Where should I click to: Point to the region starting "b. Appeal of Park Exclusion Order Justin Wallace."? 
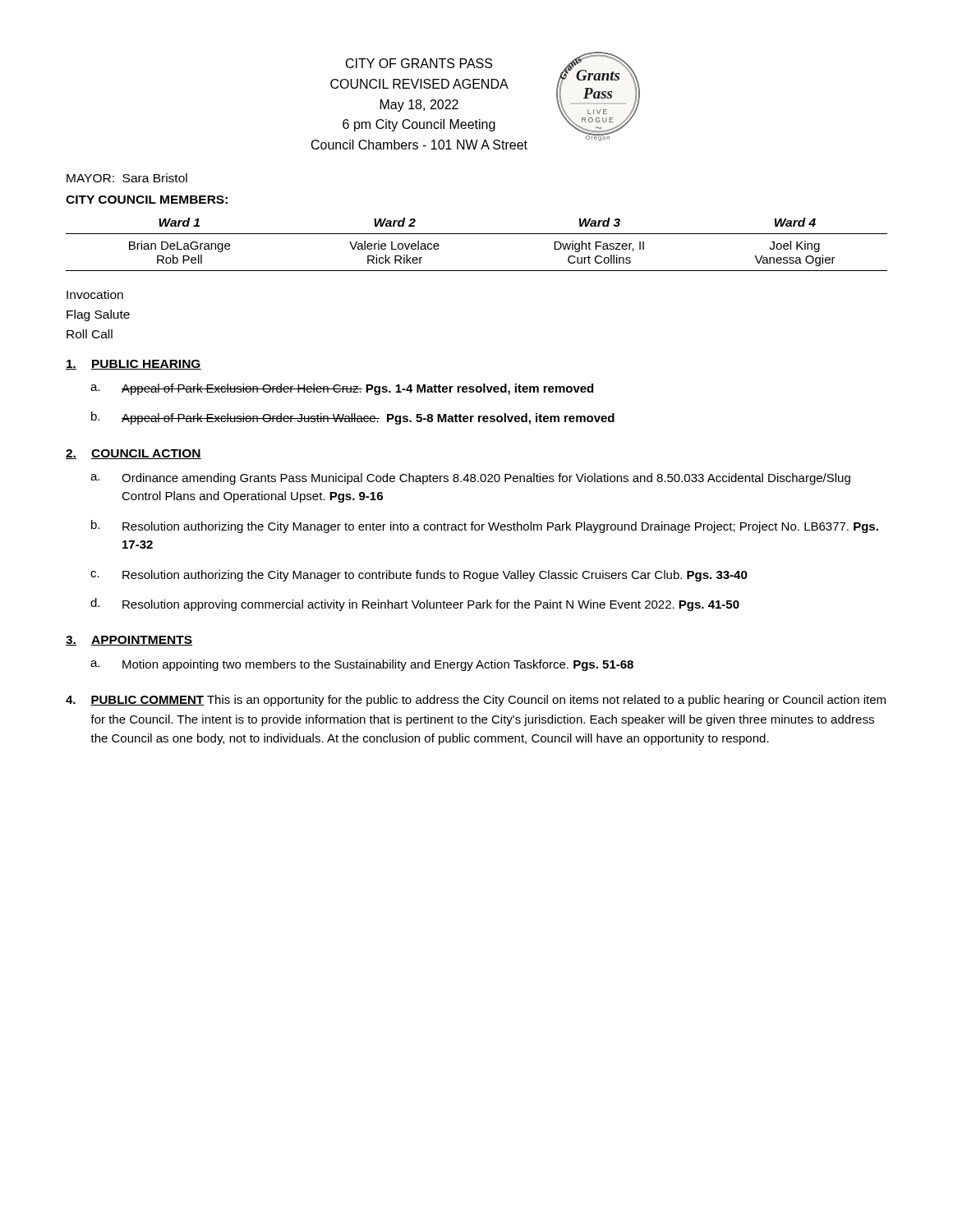coord(489,419)
